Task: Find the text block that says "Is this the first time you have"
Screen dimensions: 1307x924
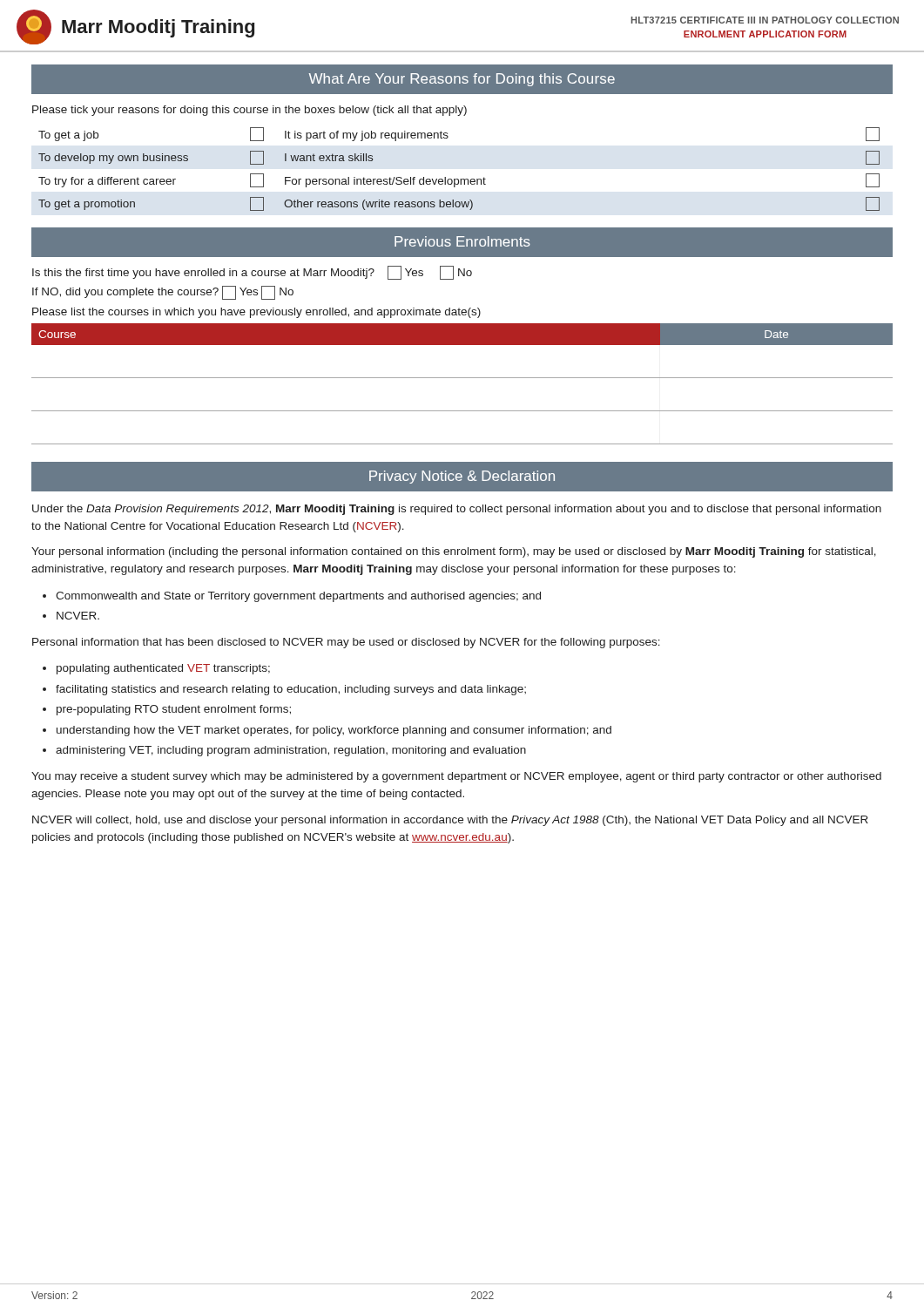Action: (x=252, y=273)
